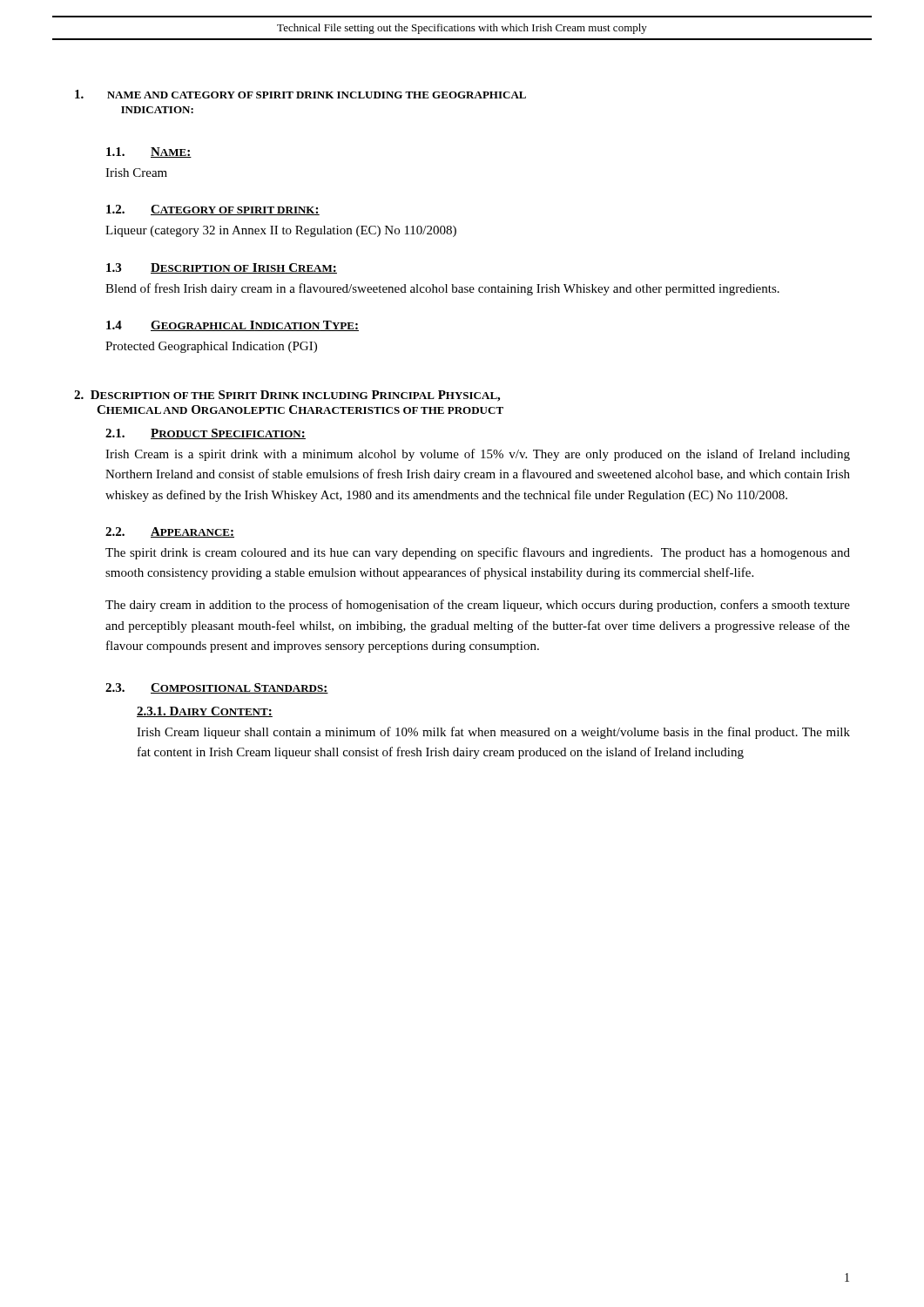This screenshot has width=924, height=1307.
Task: Locate the text block containing "Irish Cream liqueur shall contain"
Action: 493,742
